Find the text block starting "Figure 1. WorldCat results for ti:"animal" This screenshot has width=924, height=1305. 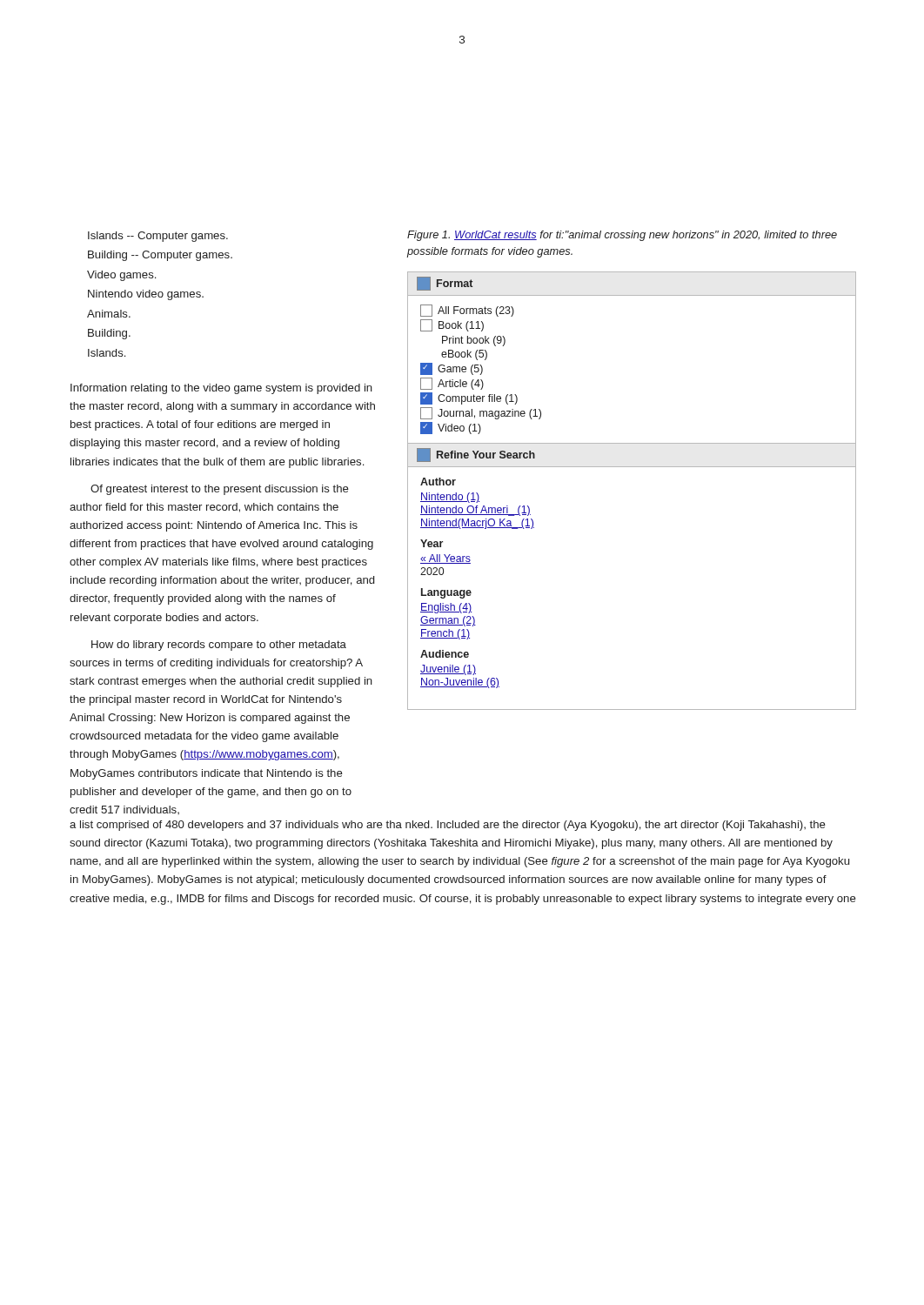point(622,243)
